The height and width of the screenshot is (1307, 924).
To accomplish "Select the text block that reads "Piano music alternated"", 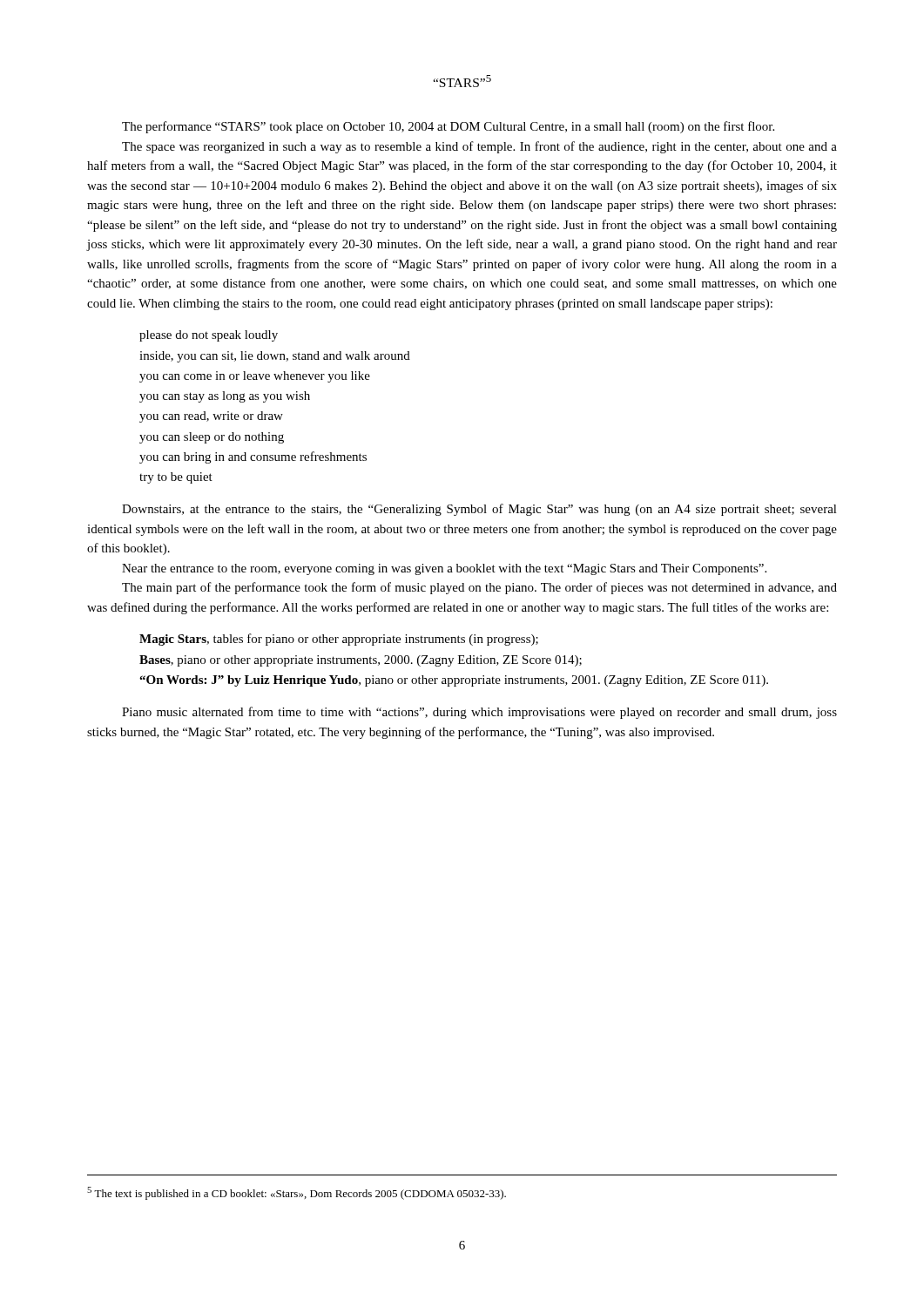I will (x=462, y=722).
